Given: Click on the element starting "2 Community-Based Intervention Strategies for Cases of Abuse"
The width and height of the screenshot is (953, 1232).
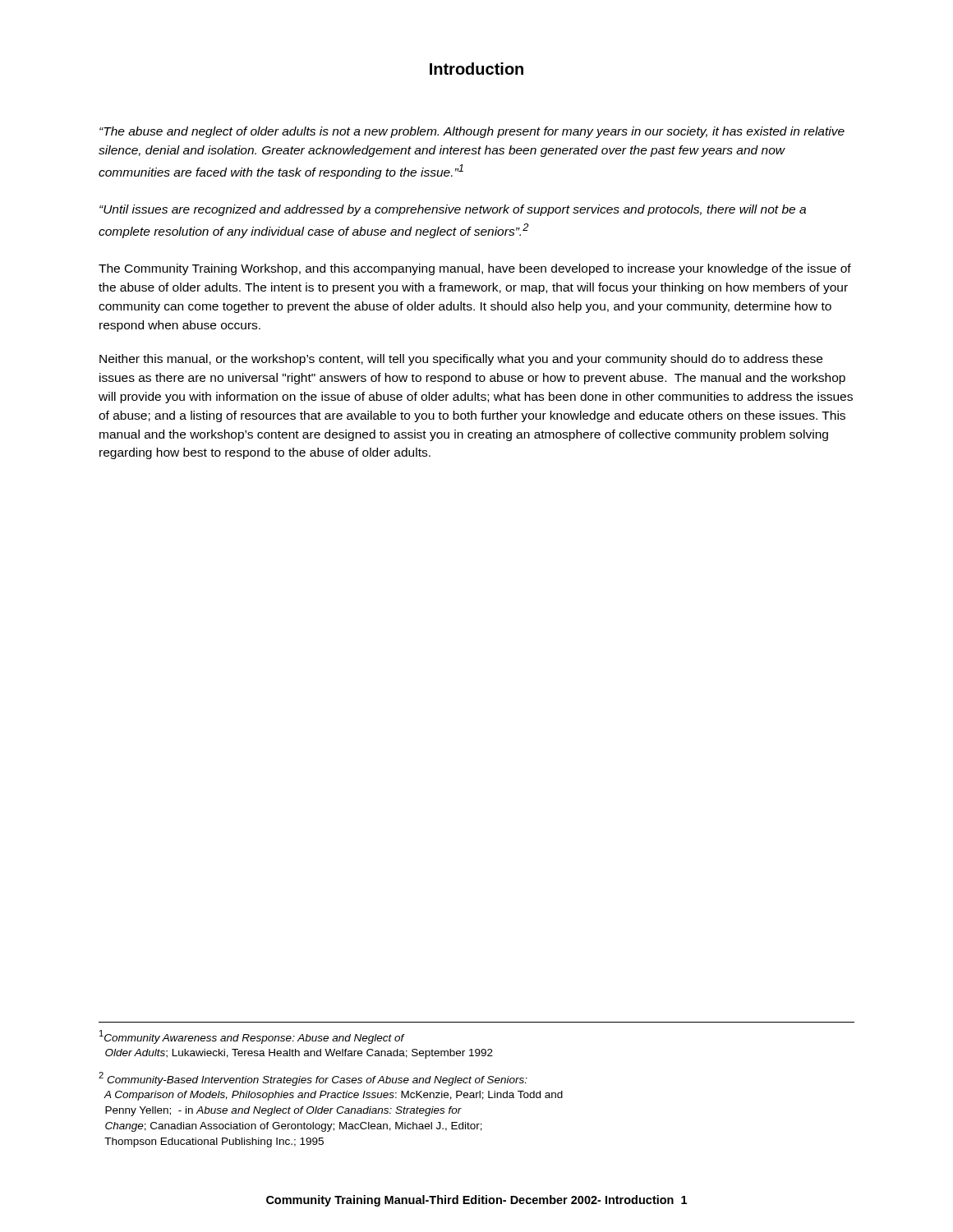Looking at the screenshot, I should (x=331, y=1109).
